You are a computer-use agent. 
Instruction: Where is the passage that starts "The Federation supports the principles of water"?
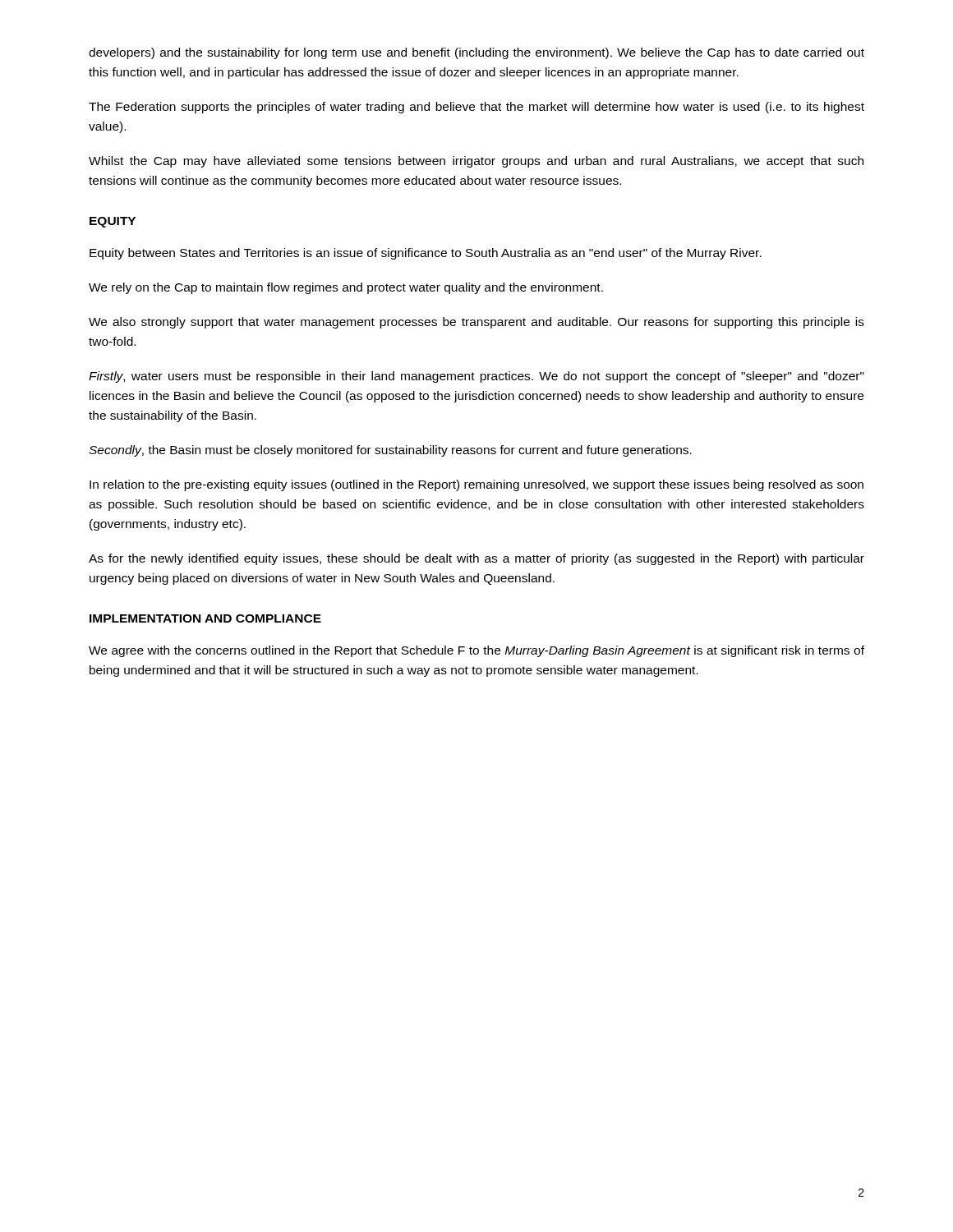pyautogui.click(x=476, y=117)
